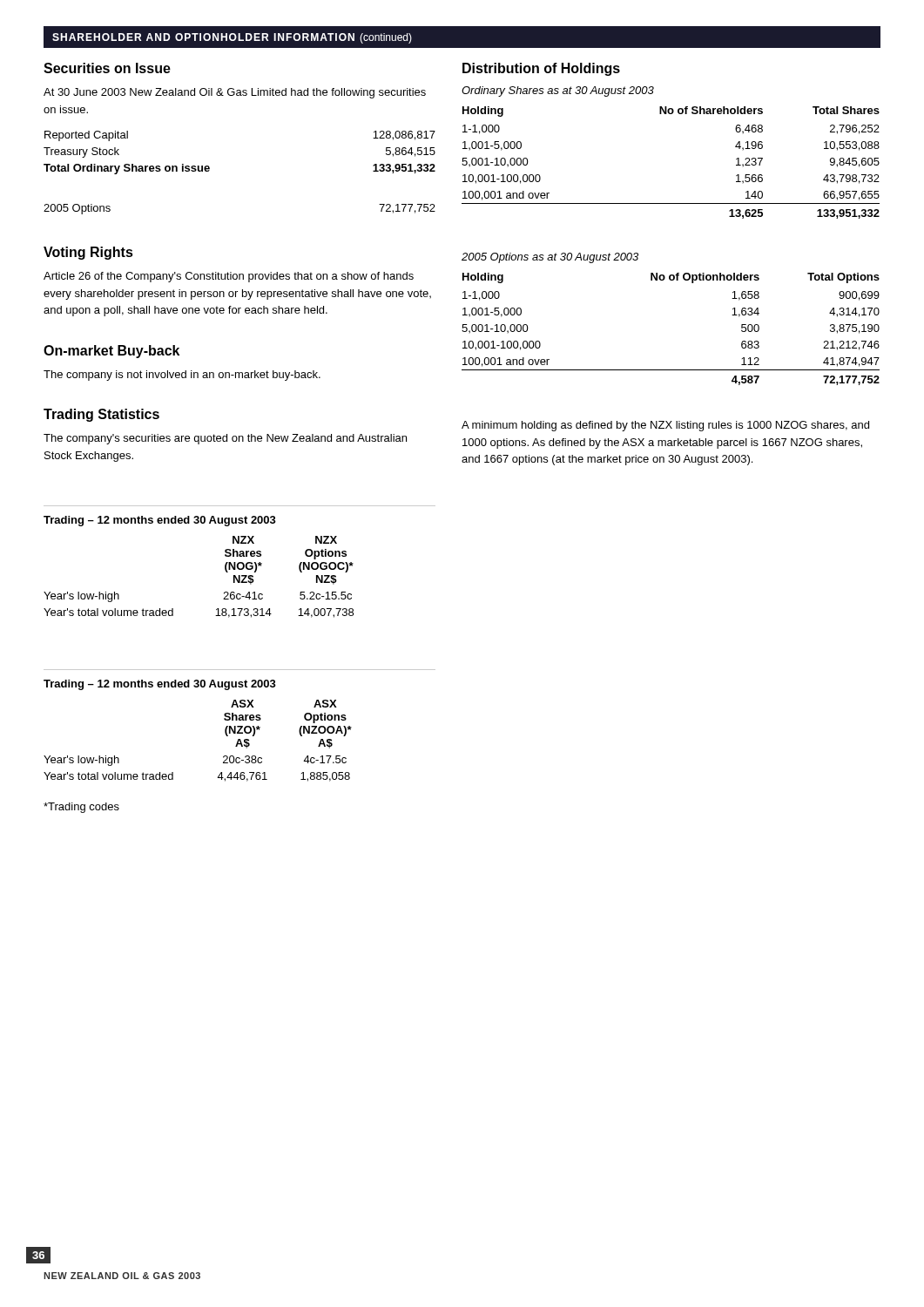Point to "Trading Statistics"
Viewport: 924px width, 1307px height.
click(102, 414)
